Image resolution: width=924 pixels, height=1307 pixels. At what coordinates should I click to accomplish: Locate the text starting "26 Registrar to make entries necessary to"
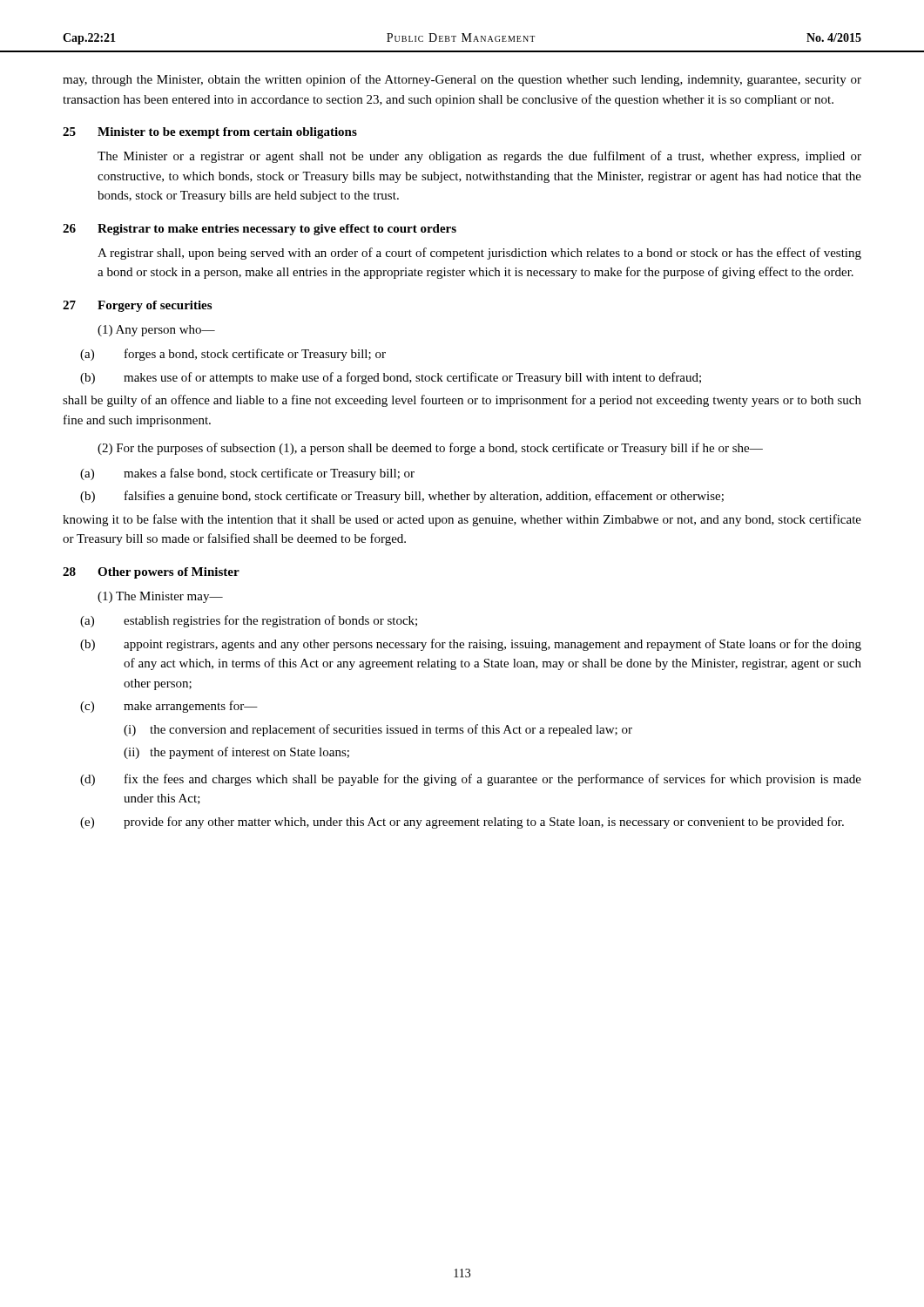260,228
